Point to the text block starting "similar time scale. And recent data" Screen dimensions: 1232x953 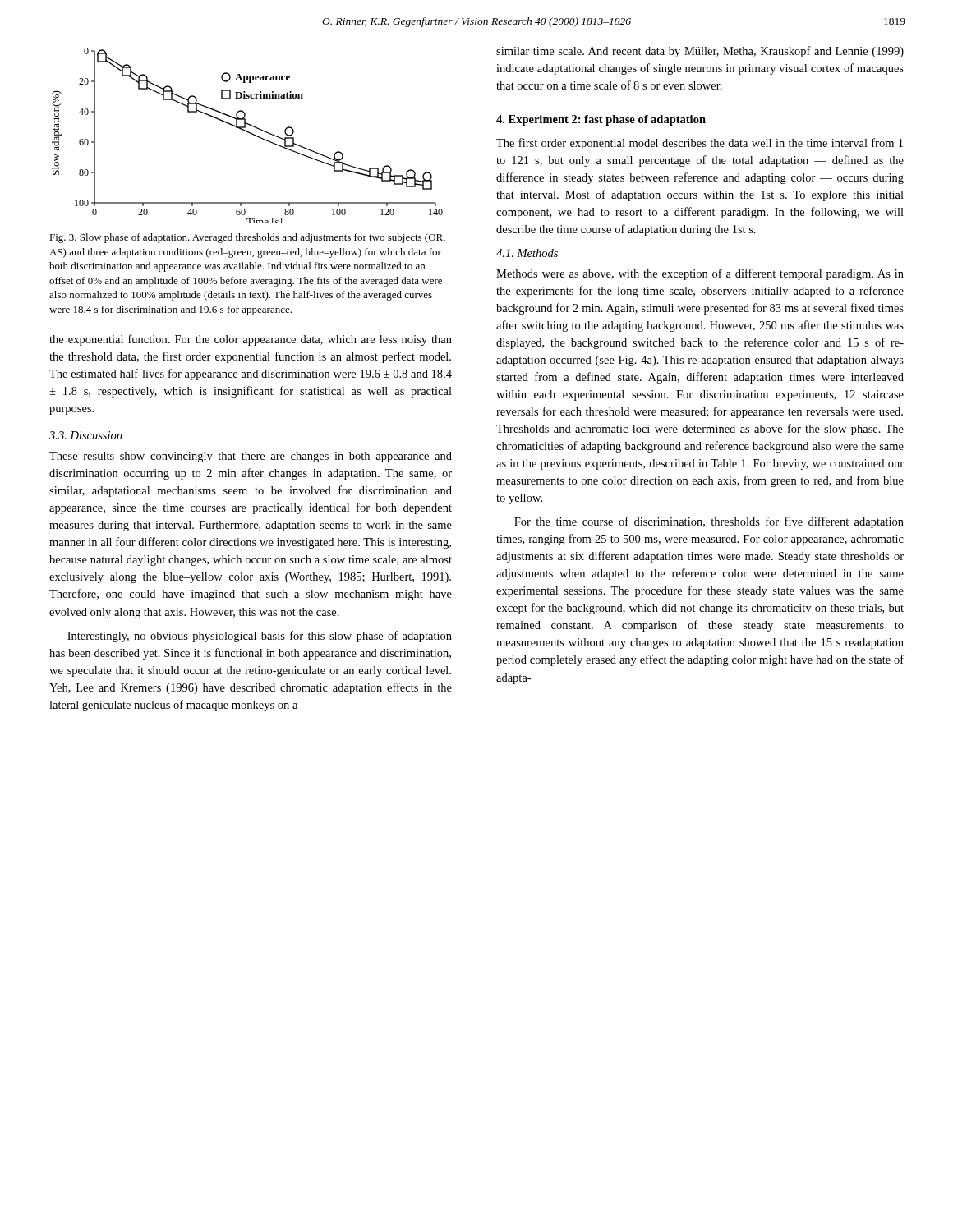[700, 68]
